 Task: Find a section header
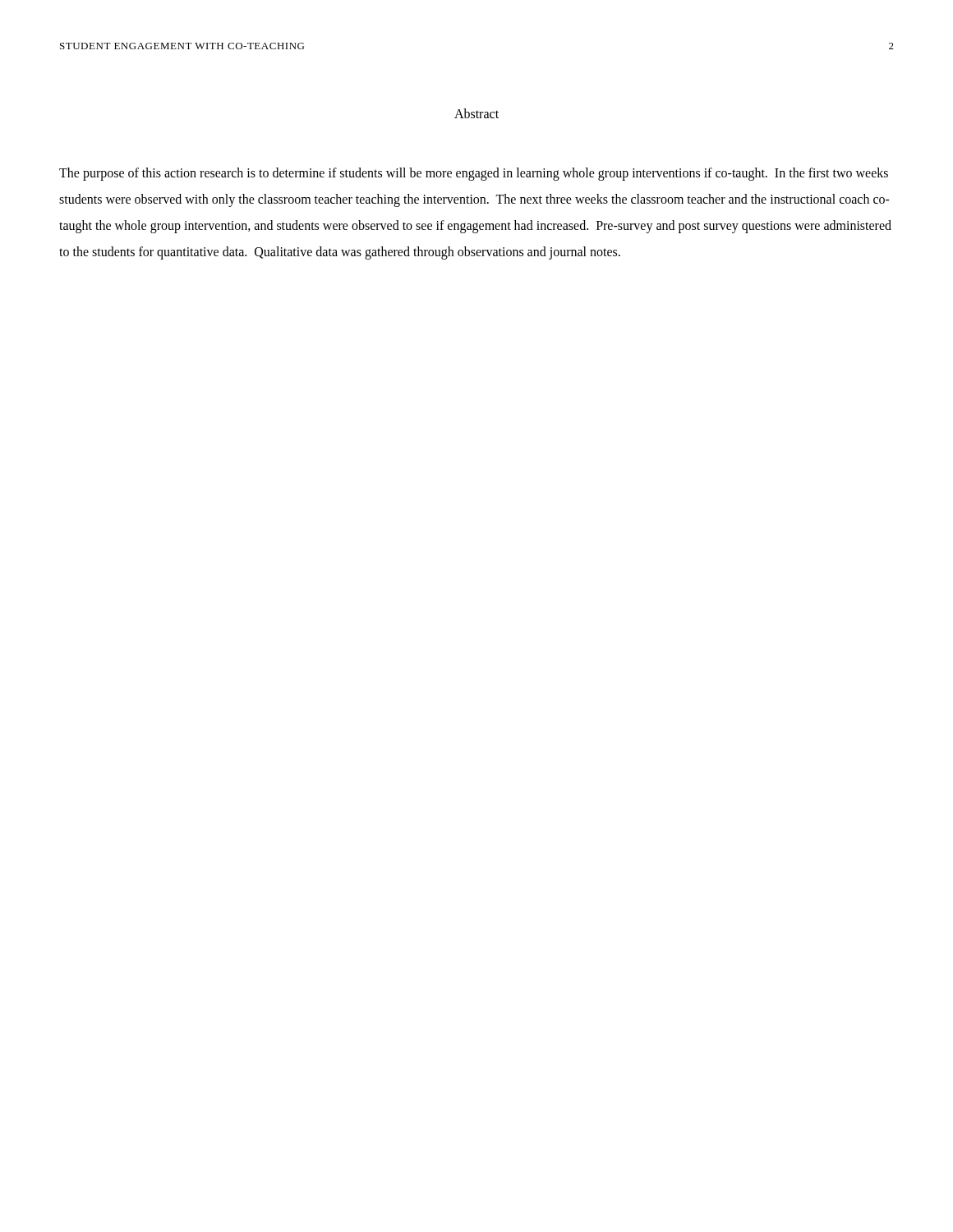pyautogui.click(x=476, y=114)
